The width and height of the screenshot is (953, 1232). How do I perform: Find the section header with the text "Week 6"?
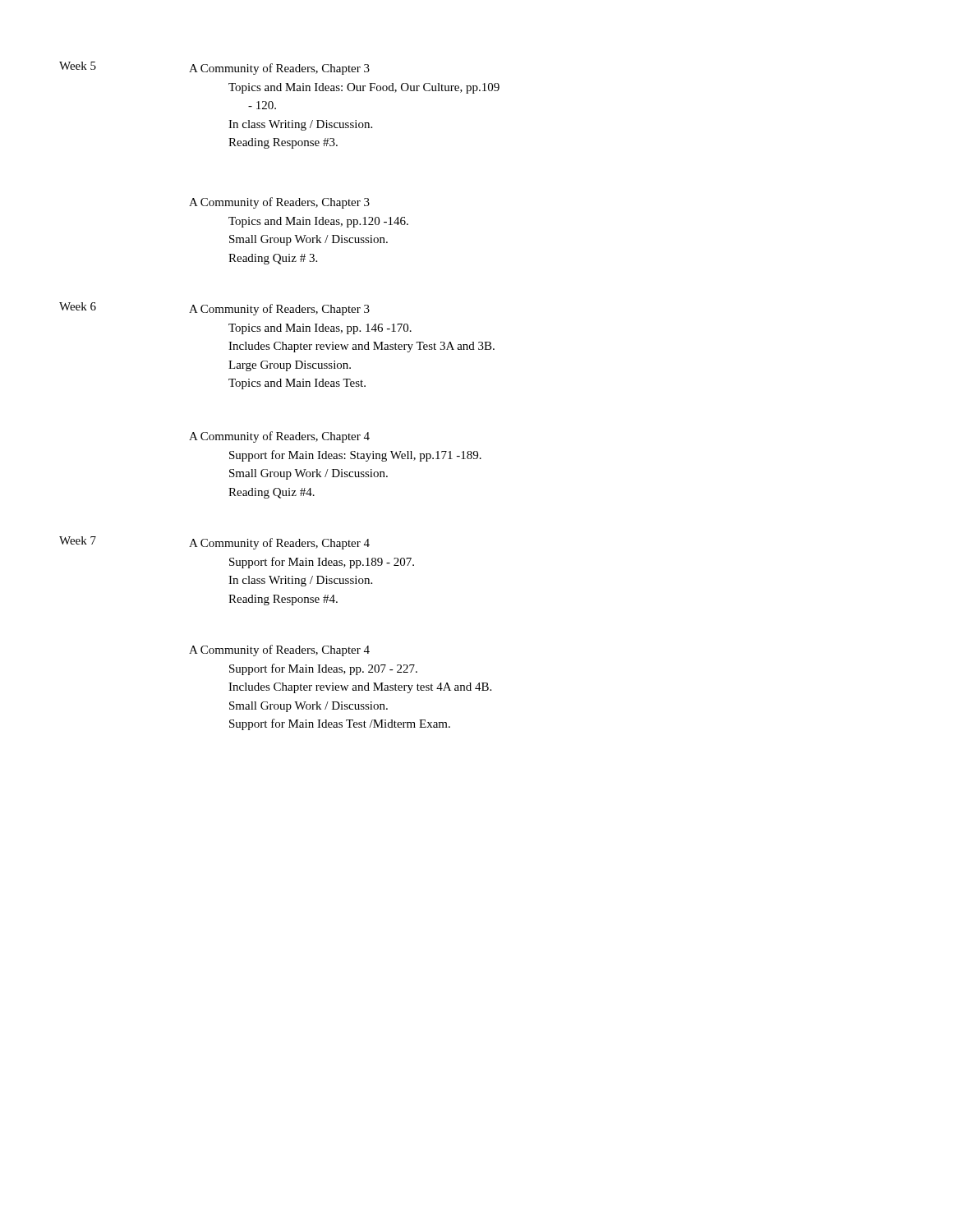click(x=78, y=306)
